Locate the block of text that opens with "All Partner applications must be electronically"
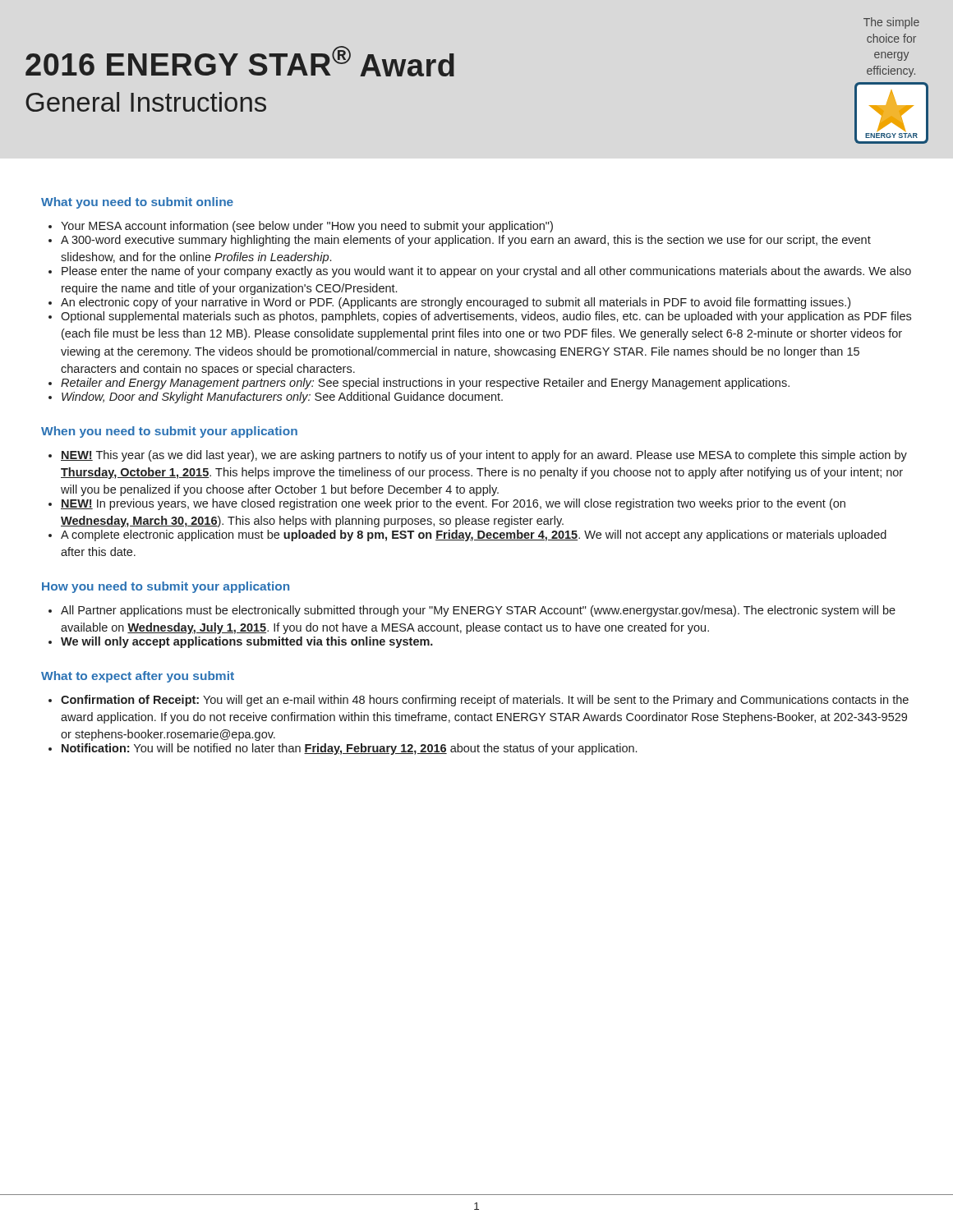Viewport: 953px width, 1232px height. [x=476, y=619]
